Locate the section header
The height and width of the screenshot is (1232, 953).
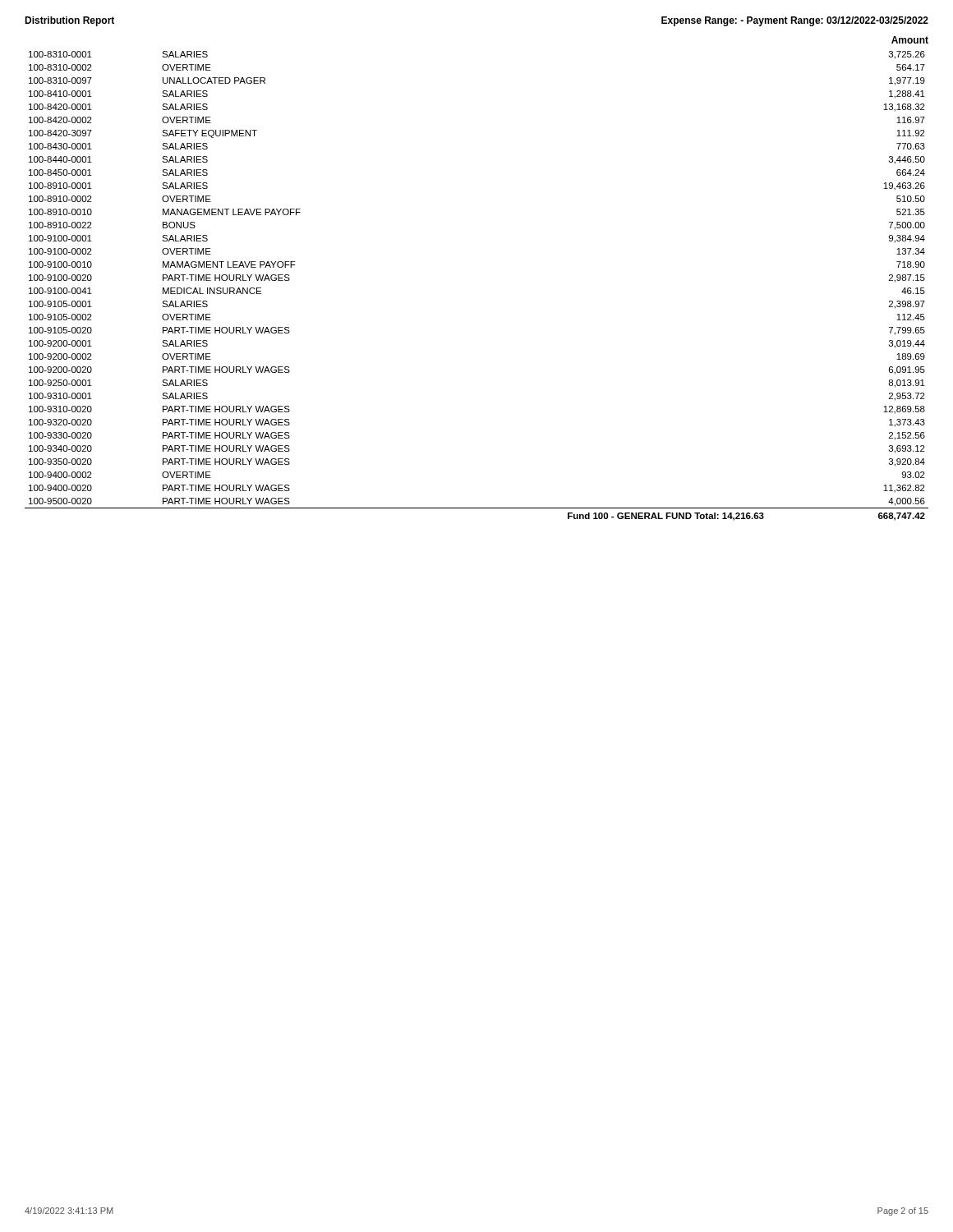pos(910,40)
